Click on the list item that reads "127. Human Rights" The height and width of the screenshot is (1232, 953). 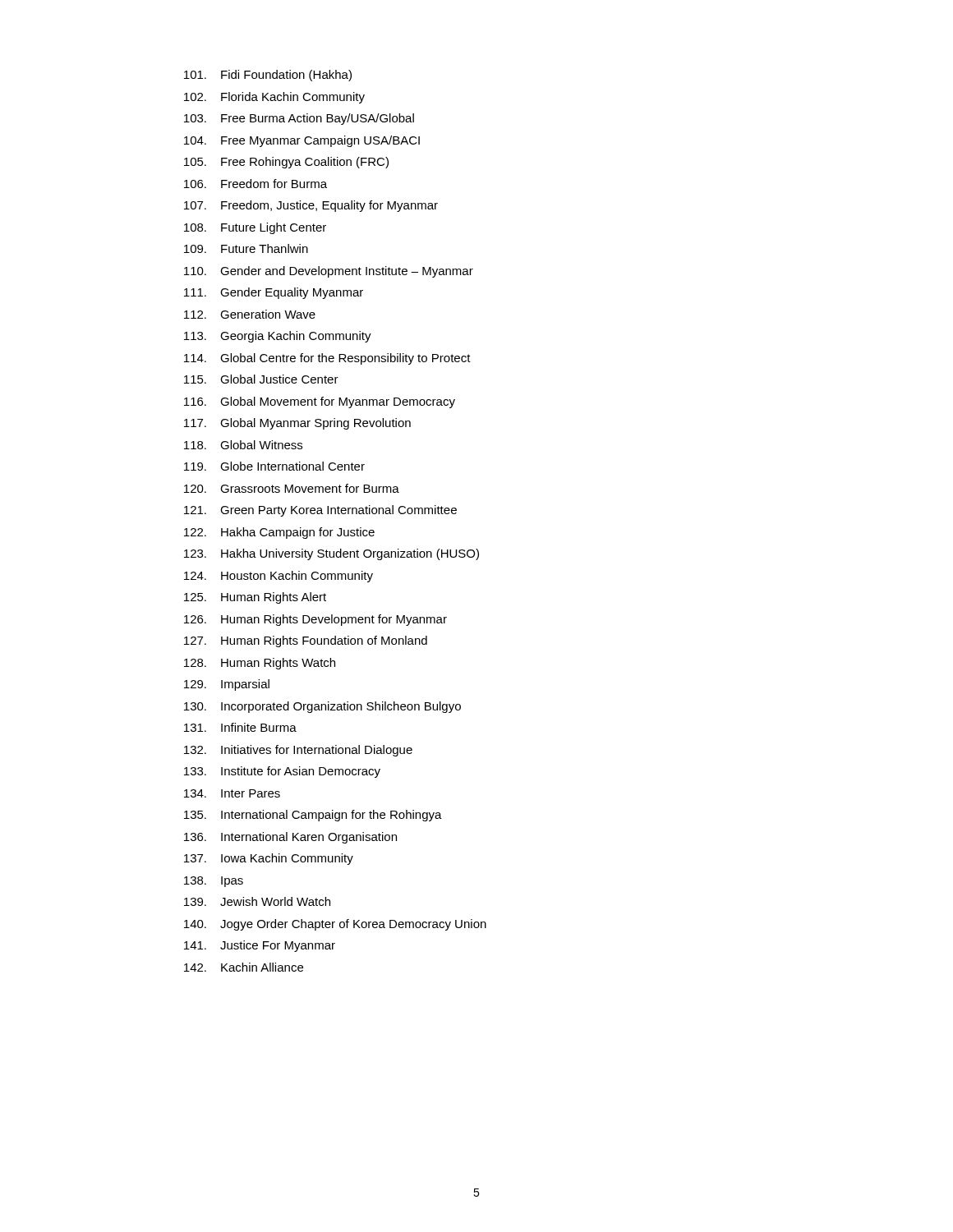click(x=306, y=641)
